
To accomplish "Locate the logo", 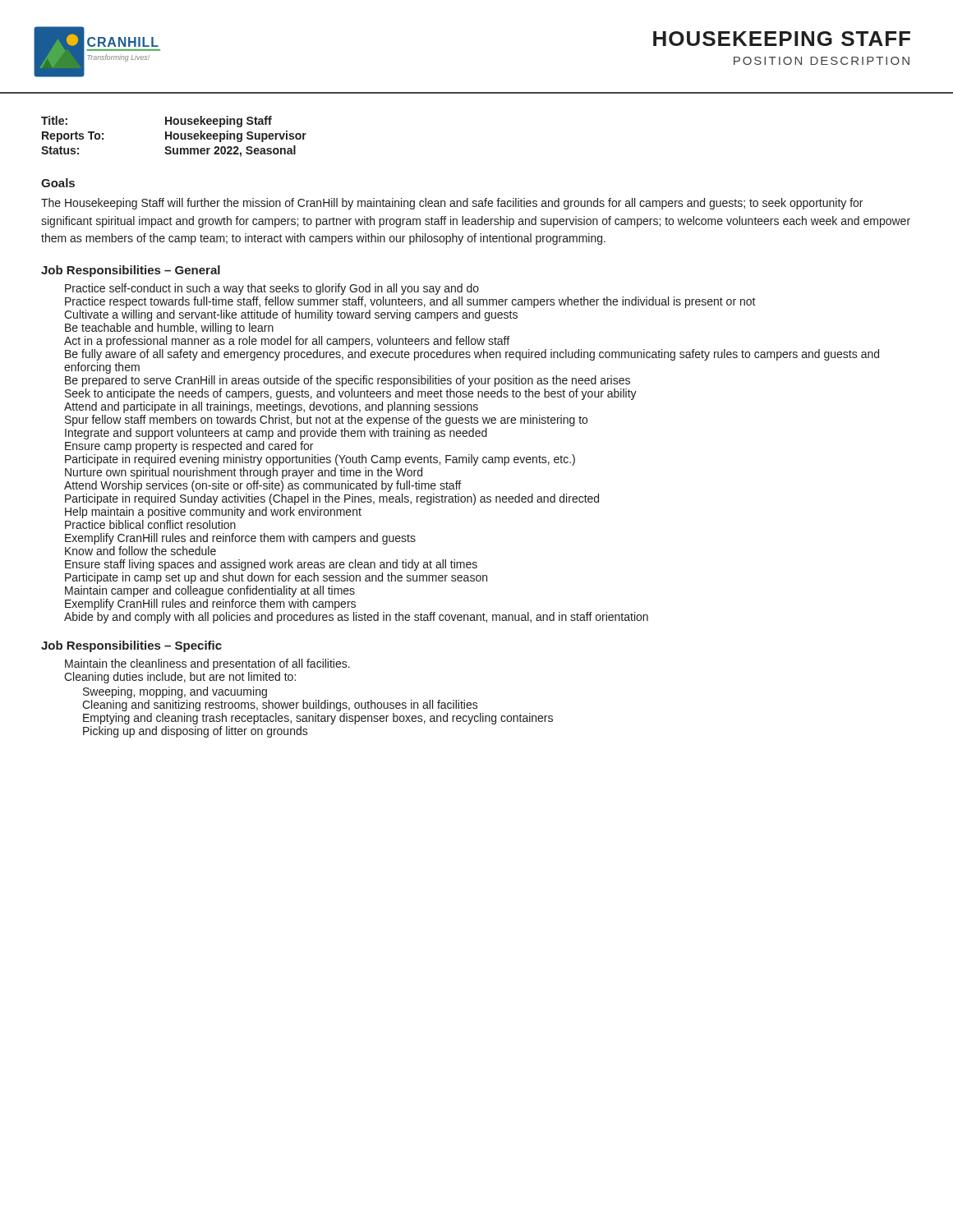I will (99, 52).
